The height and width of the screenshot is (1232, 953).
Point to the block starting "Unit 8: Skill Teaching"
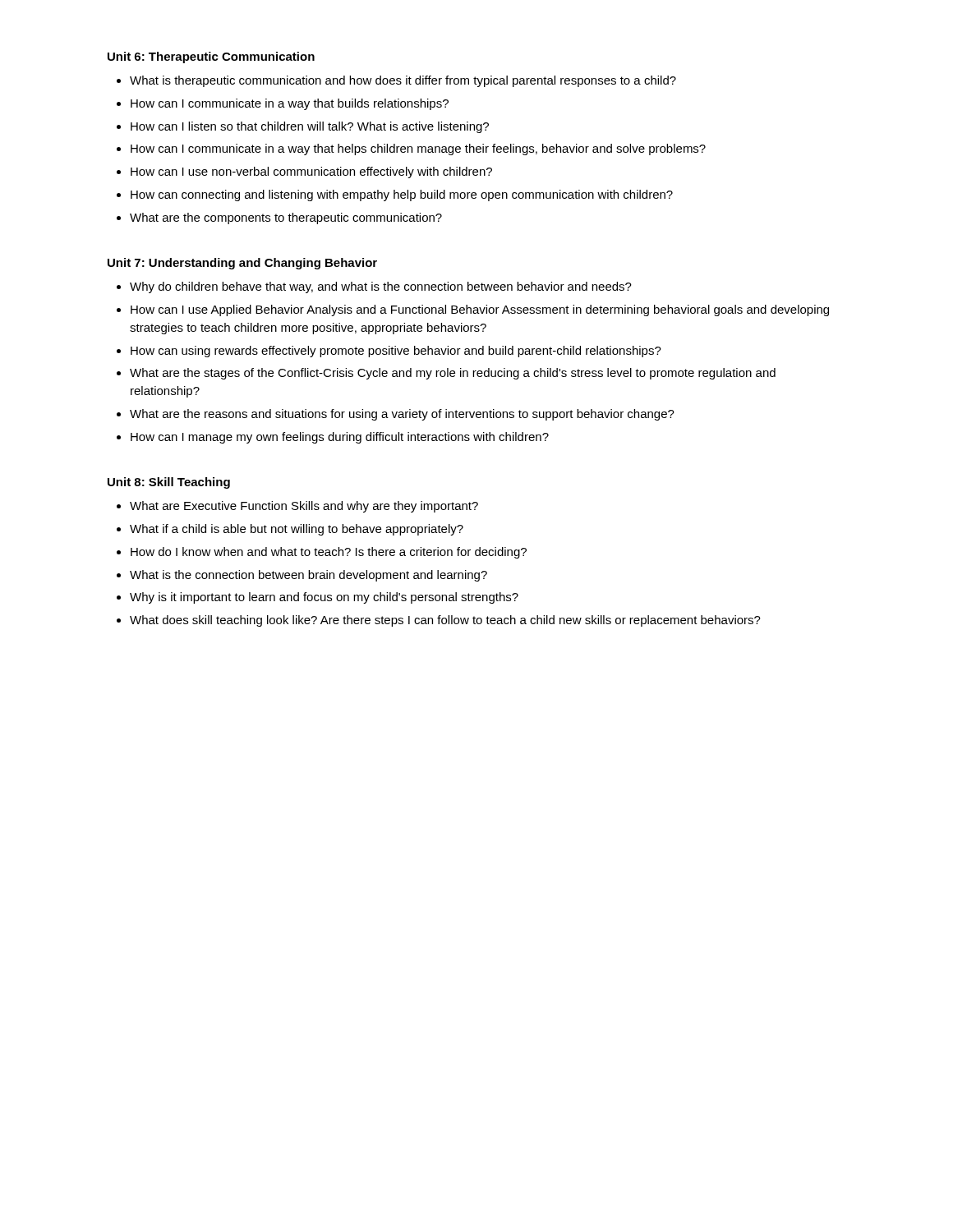click(169, 482)
